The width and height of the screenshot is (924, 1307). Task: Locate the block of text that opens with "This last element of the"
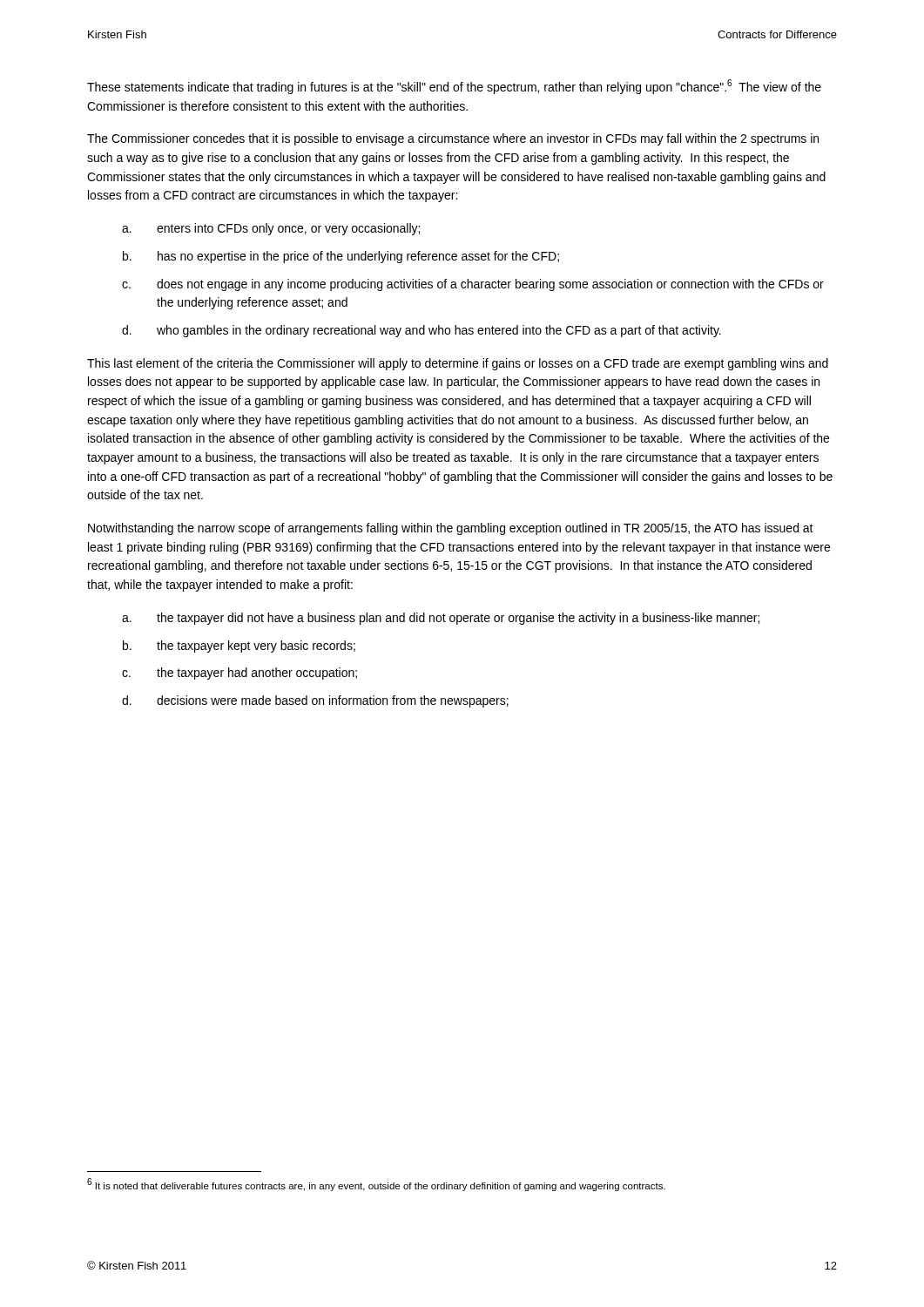click(x=460, y=429)
